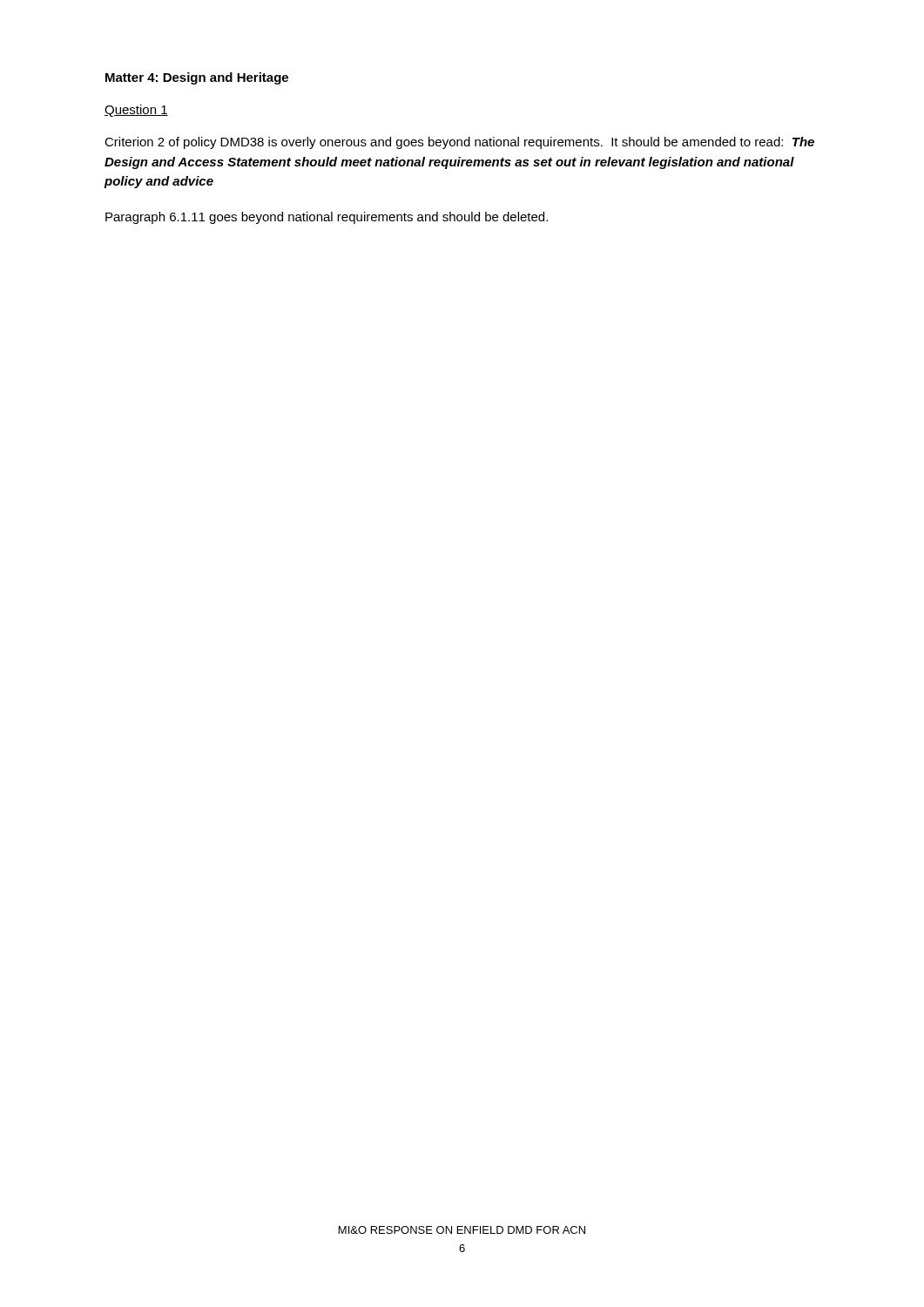
Task: Click on the text block starting "Question 1"
Action: [136, 109]
